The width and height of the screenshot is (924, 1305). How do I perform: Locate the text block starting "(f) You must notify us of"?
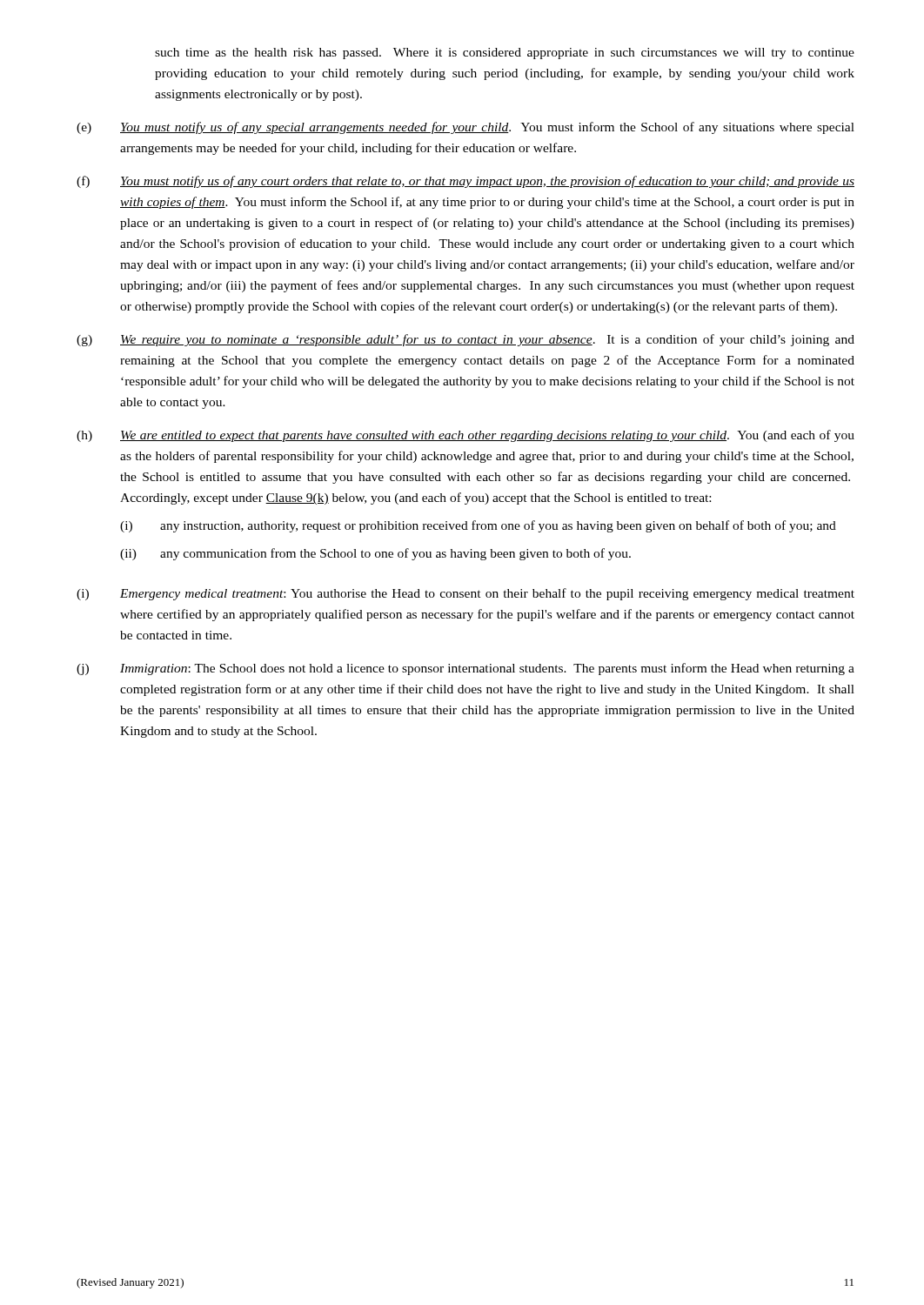466,244
